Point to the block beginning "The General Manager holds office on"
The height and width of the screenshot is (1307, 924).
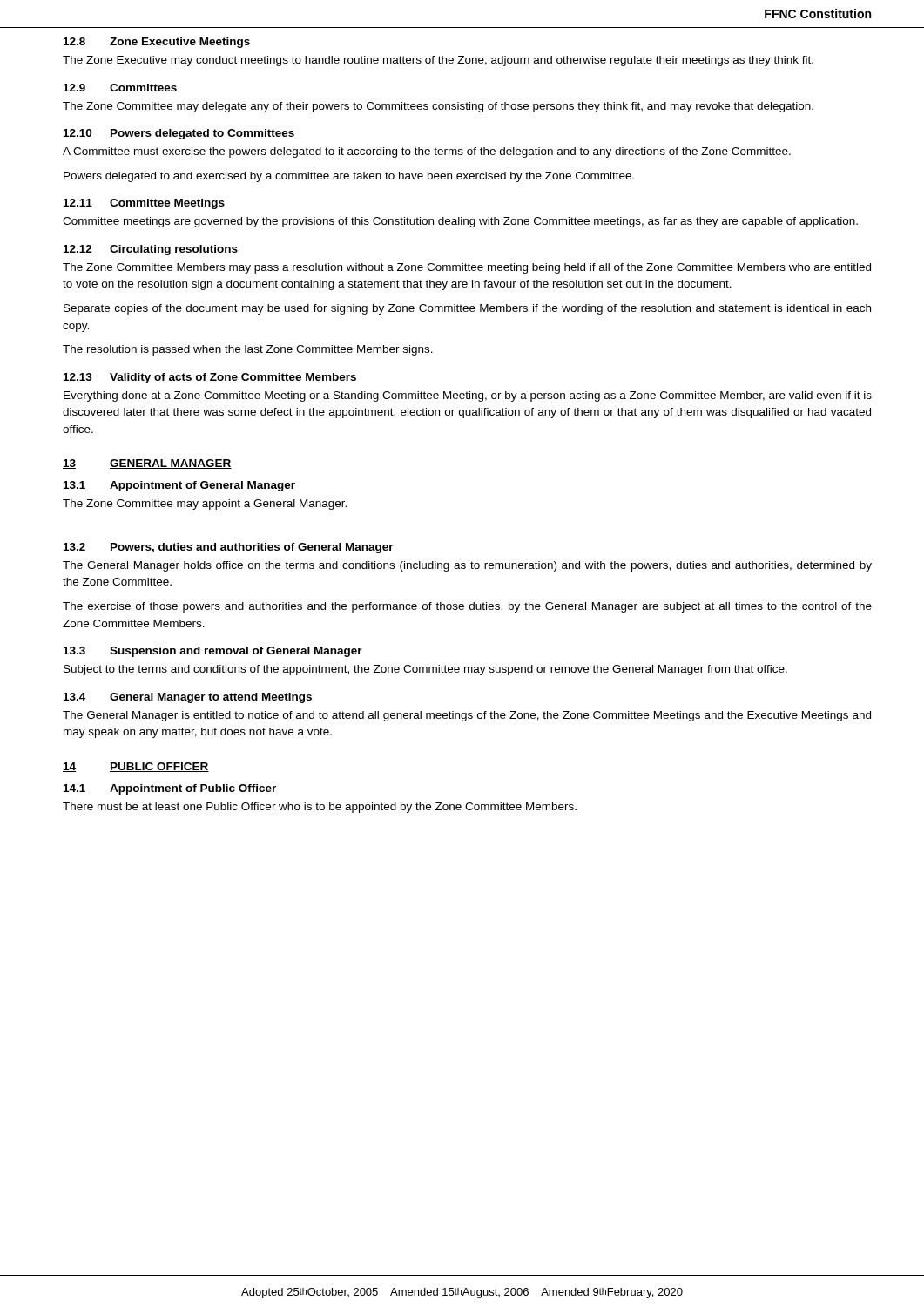pos(467,573)
